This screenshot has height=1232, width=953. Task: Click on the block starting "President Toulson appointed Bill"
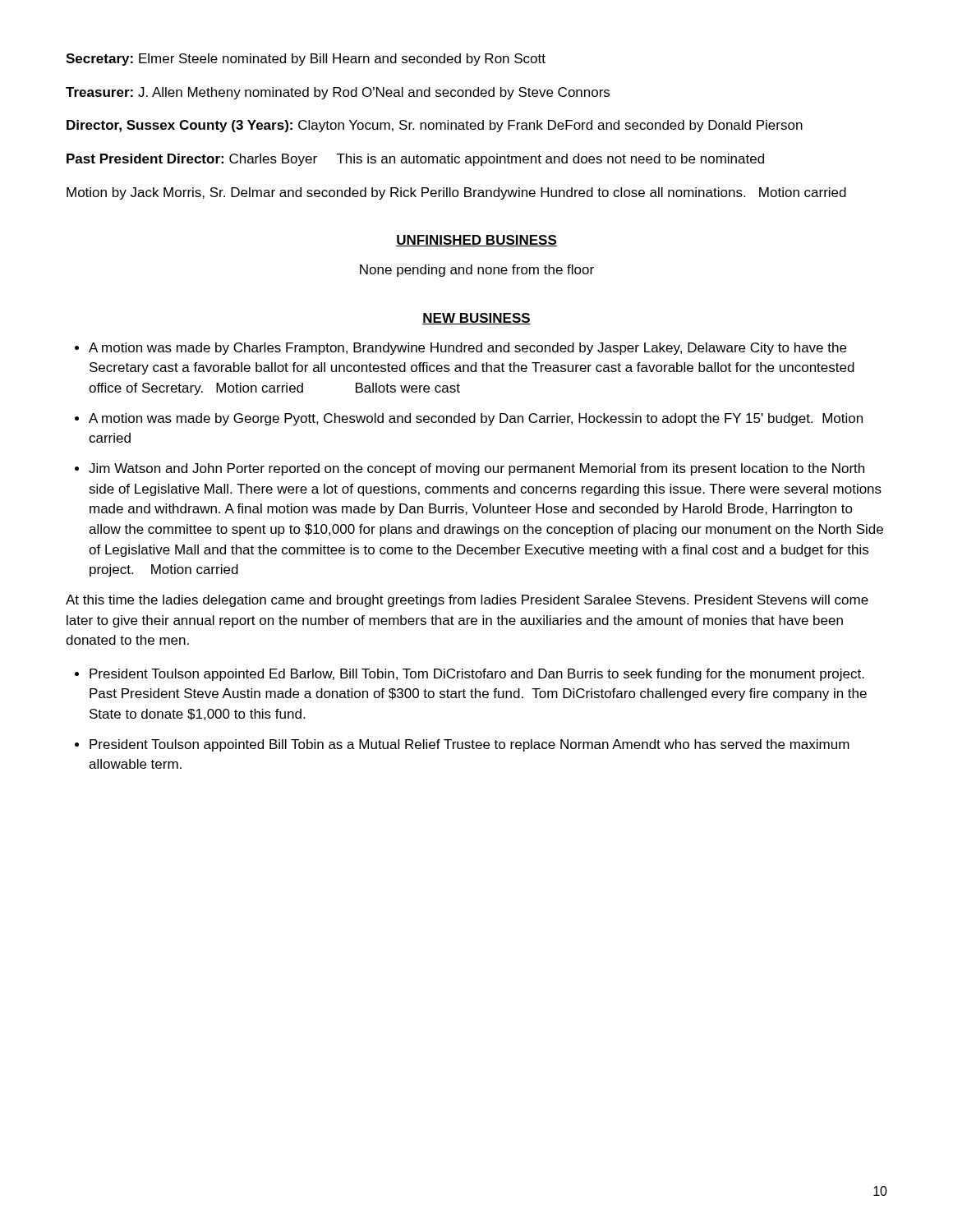(469, 754)
